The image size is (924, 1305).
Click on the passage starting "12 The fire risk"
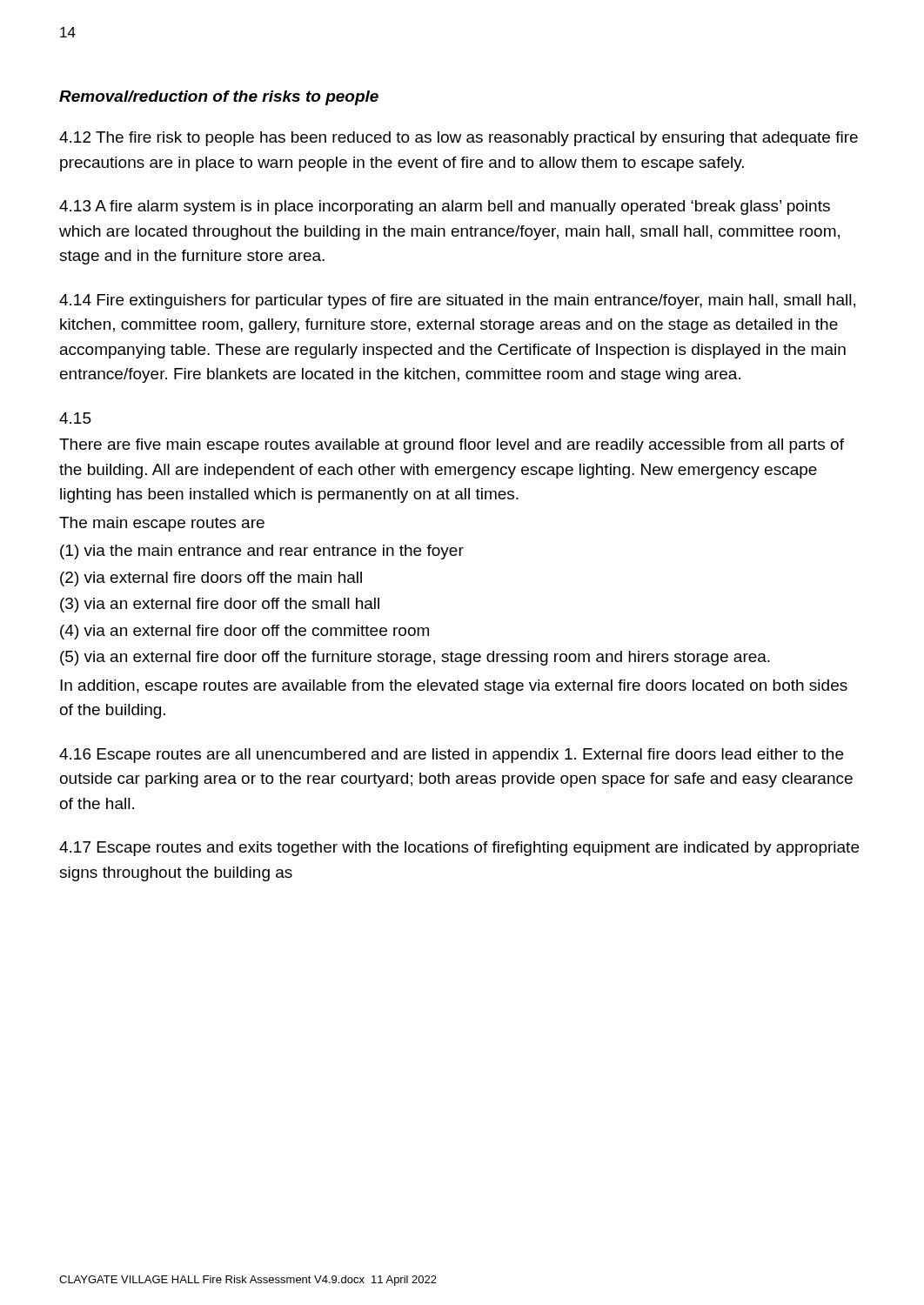coord(459,149)
